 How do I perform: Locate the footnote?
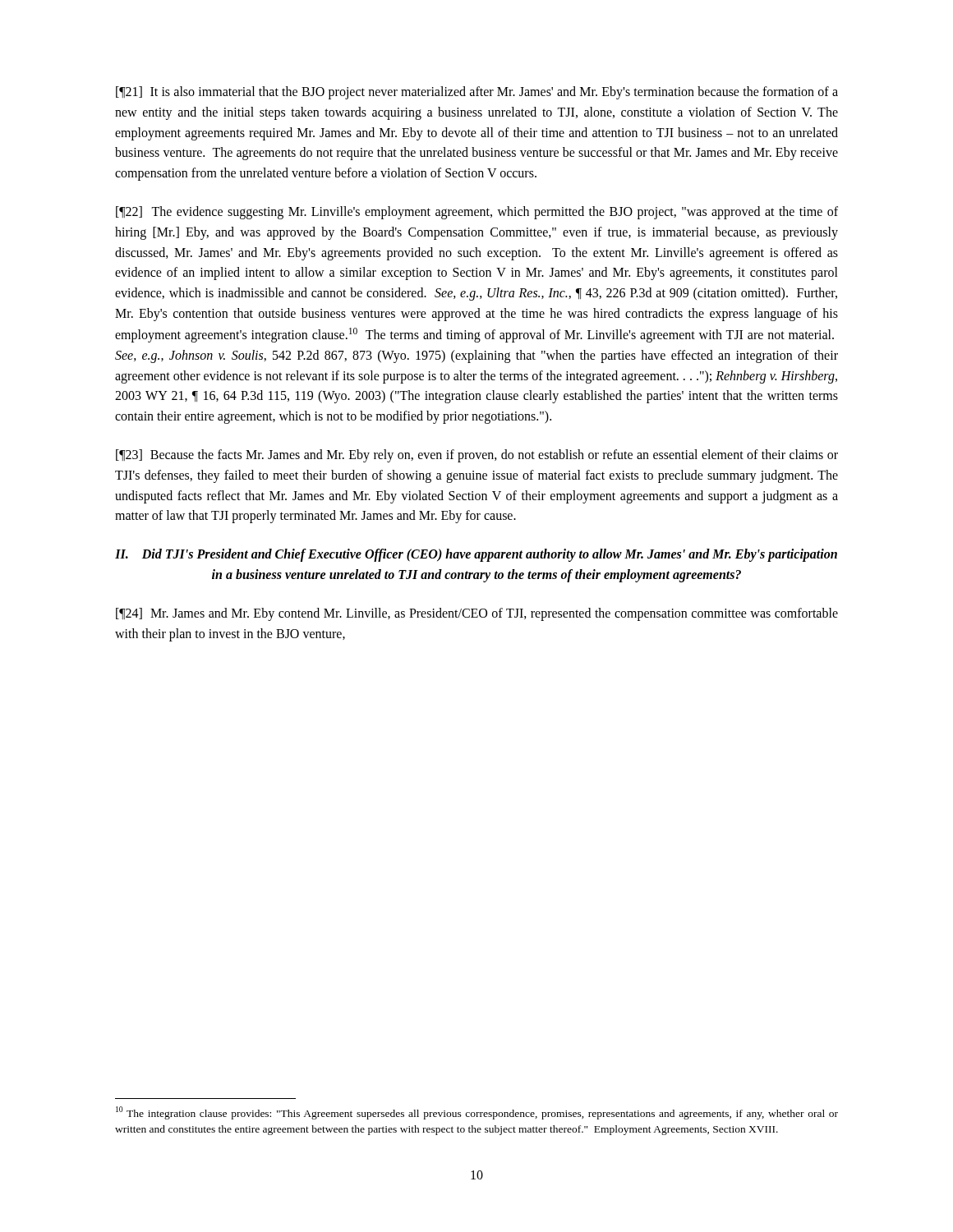[476, 1120]
